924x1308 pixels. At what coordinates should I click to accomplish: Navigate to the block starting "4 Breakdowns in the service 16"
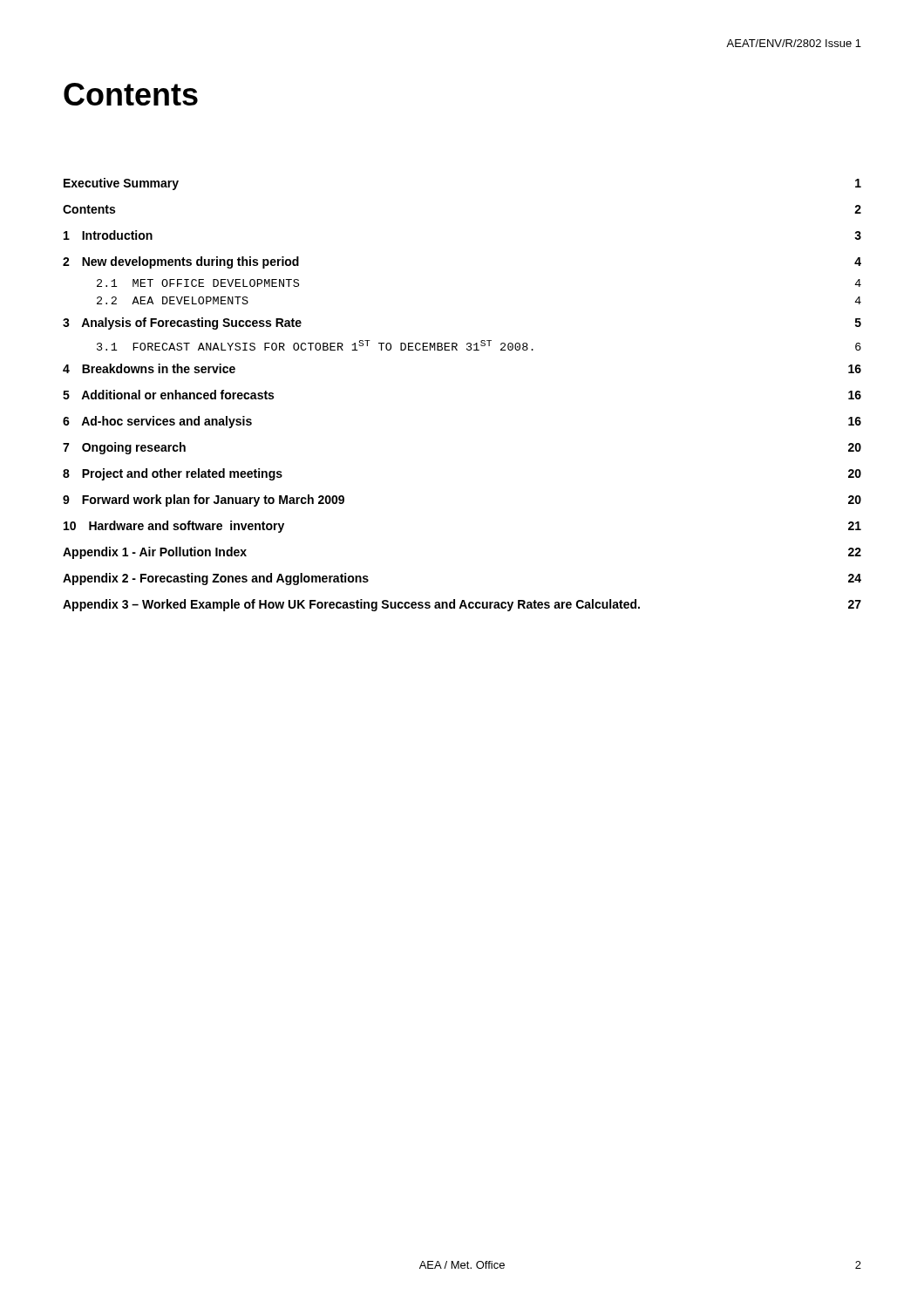point(159,368)
